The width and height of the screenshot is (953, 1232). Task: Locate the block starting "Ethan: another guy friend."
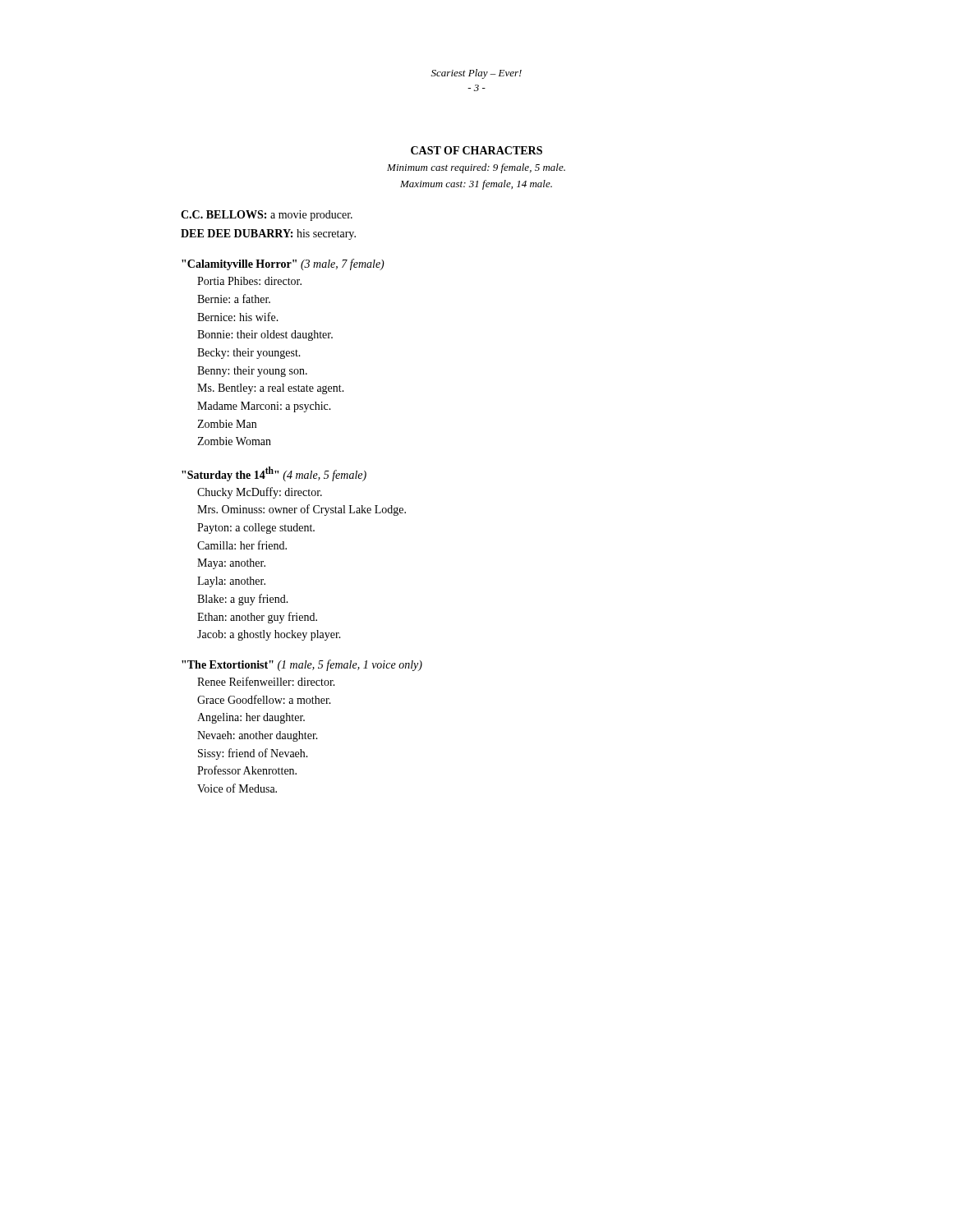pos(258,617)
